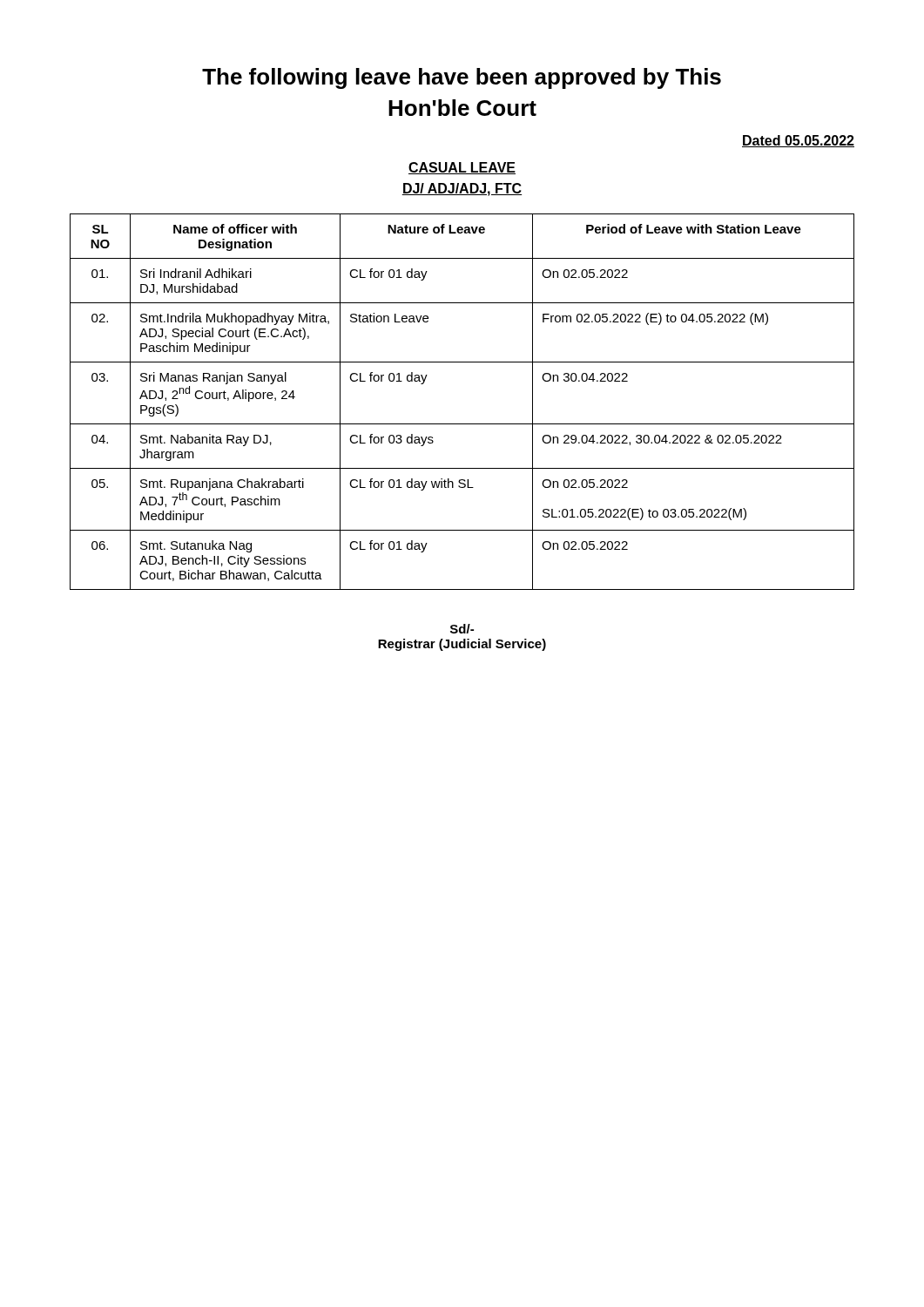Point to the title beginning "The following leave have been approved by"
This screenshot has height=1307, width=924.
pyautogui.click(x=462, y=93)
